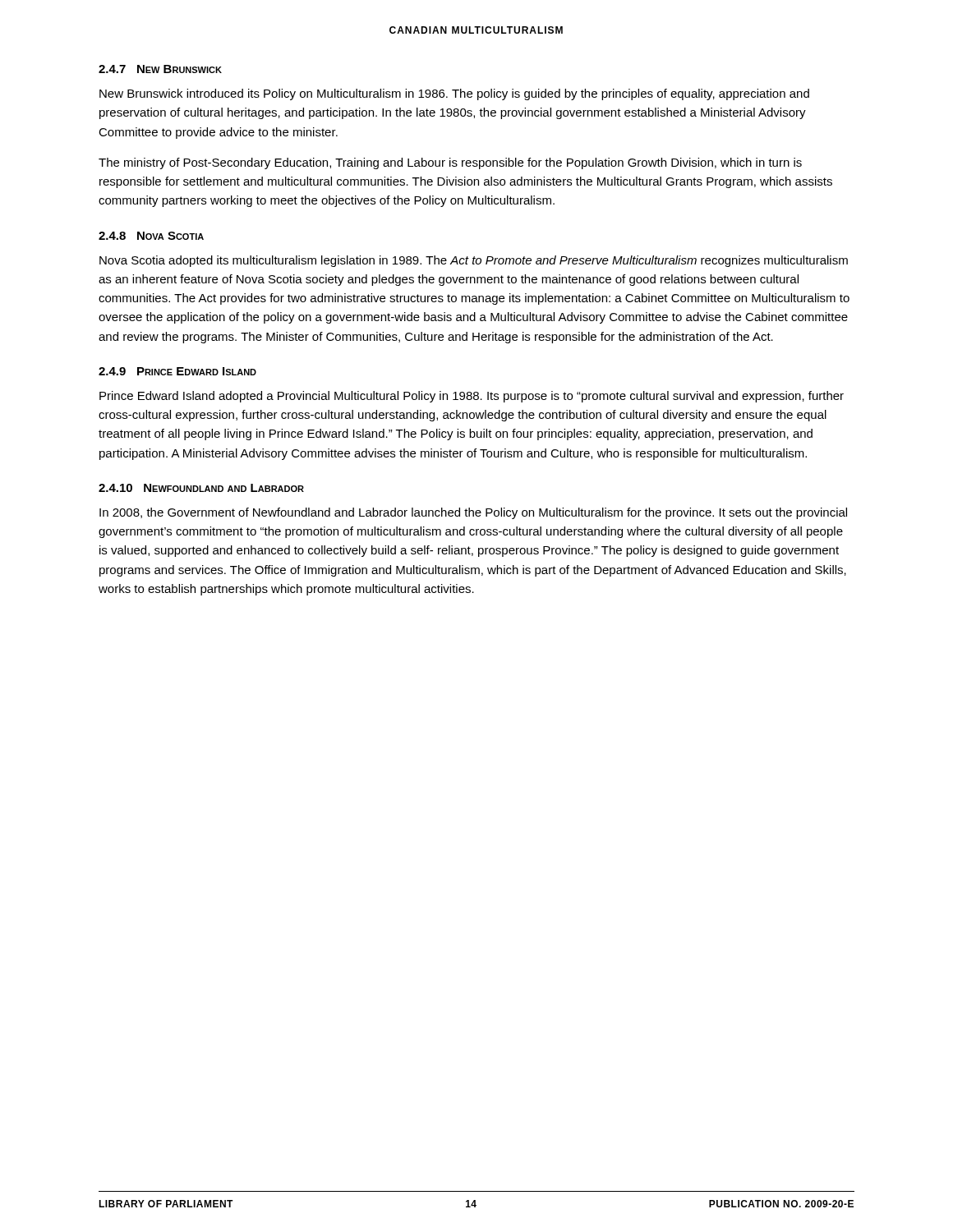
Task: Point to the text block starting "2.4.9 Prince Edward Island"
Action: click(x=177, y=371)
